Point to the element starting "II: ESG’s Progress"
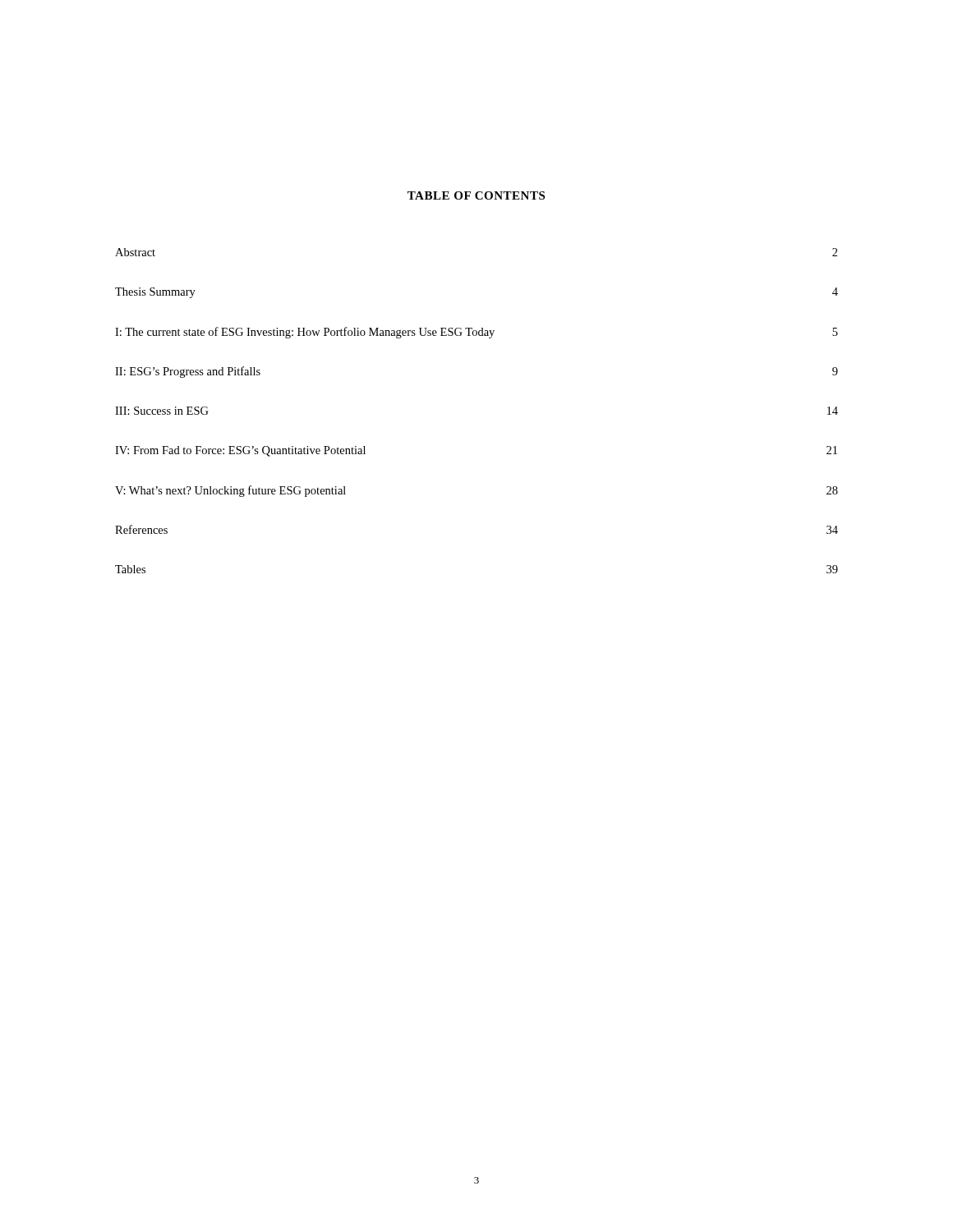The image size is (953, 1232). (x=190, y=372)
